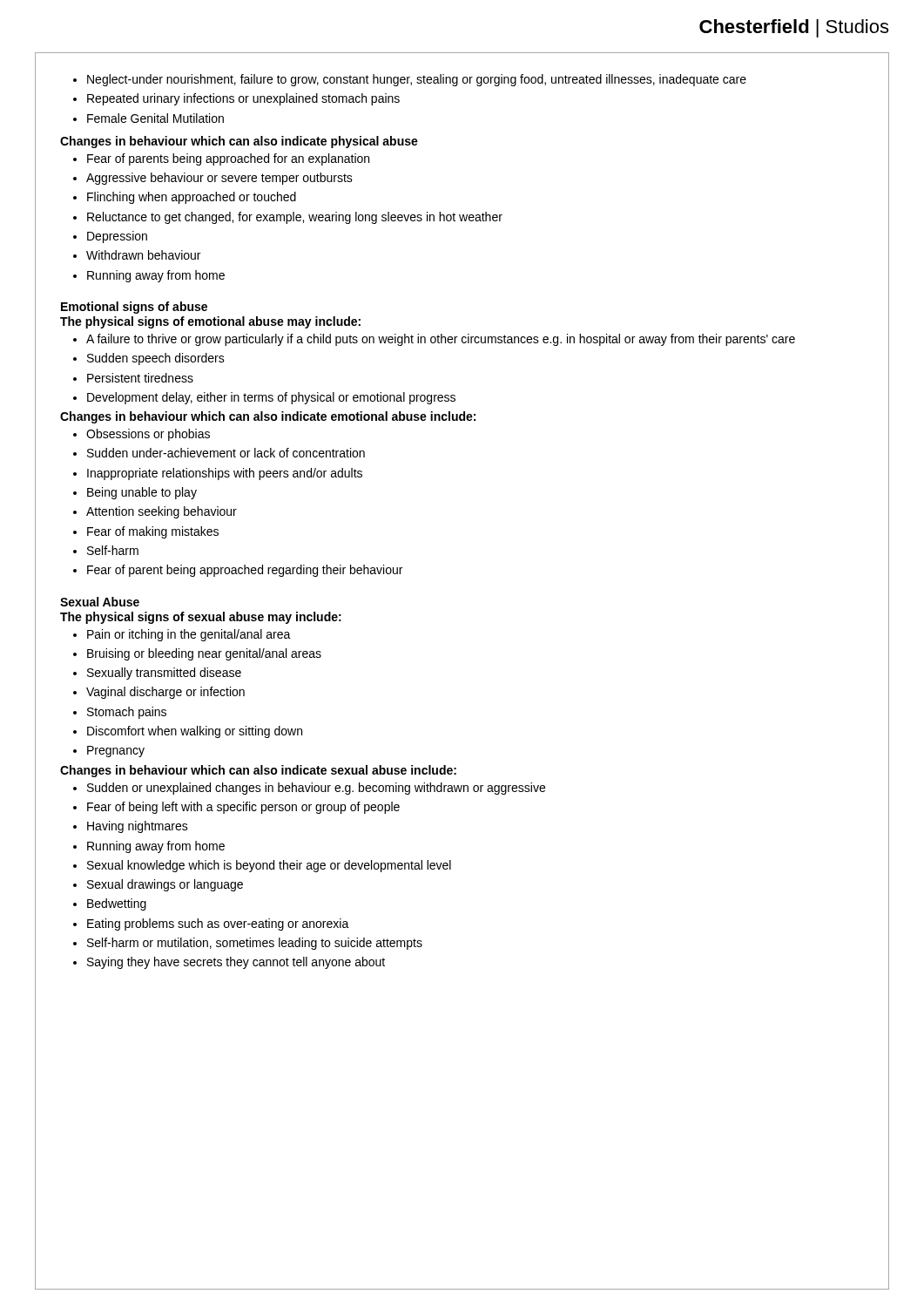Navigate to the element starting "Fear of being left with a"
Image resolution: width=924 pixels, height=1307 pixels.
pos(243,807)
